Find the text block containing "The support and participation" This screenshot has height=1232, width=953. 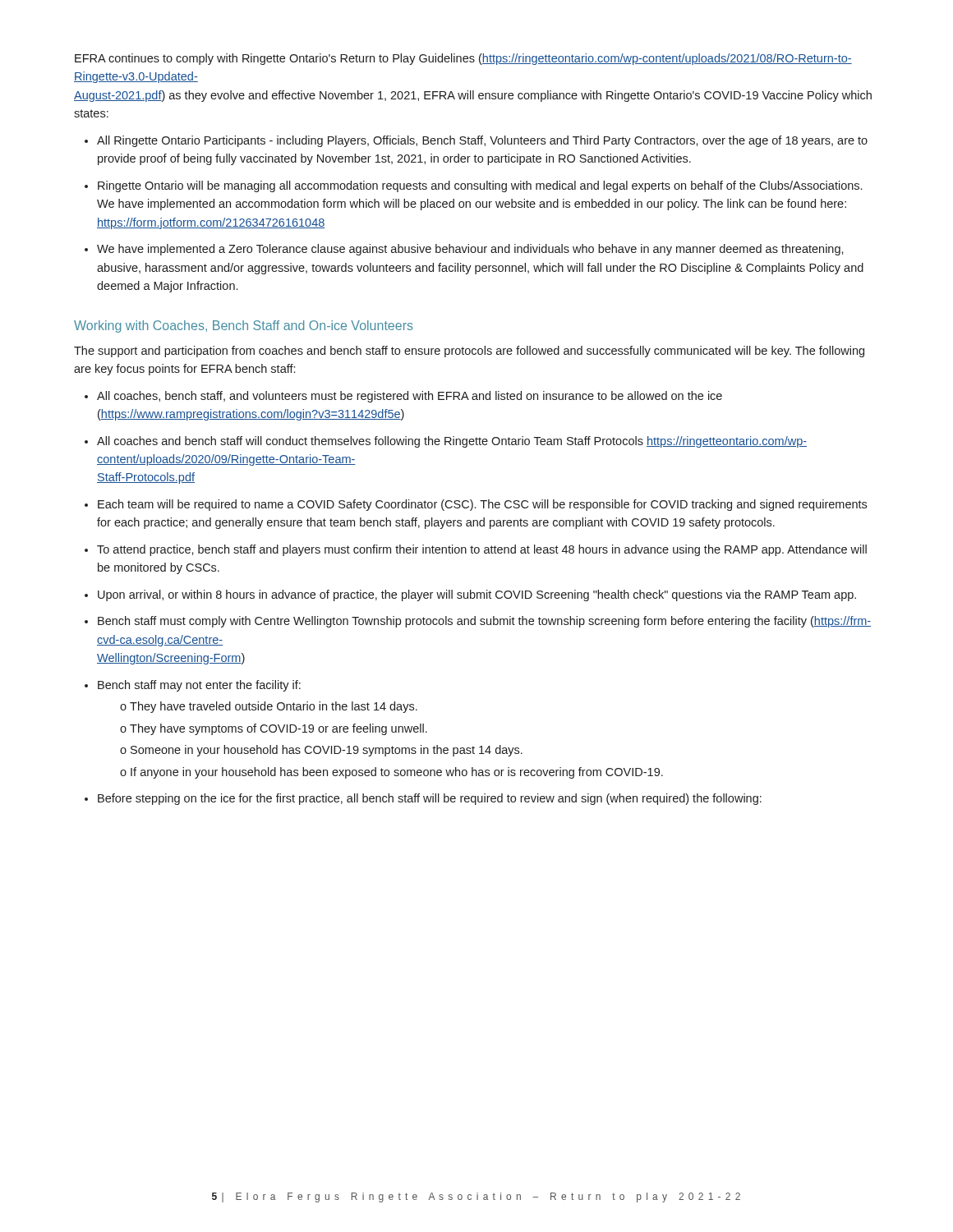(470, 360)
